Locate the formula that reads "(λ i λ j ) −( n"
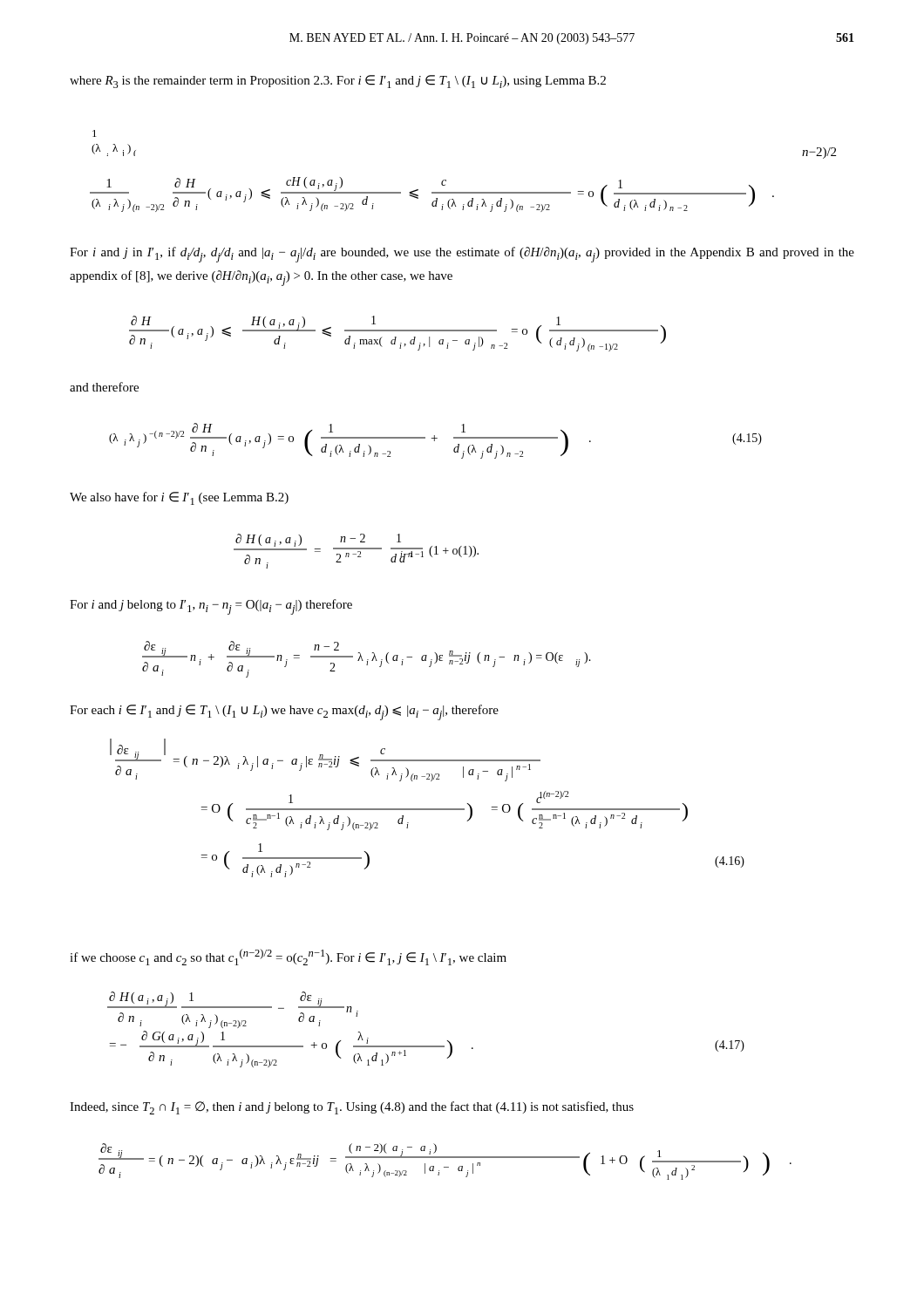The width and height of the screenshot is (924, 1308). tap(462, 440)
